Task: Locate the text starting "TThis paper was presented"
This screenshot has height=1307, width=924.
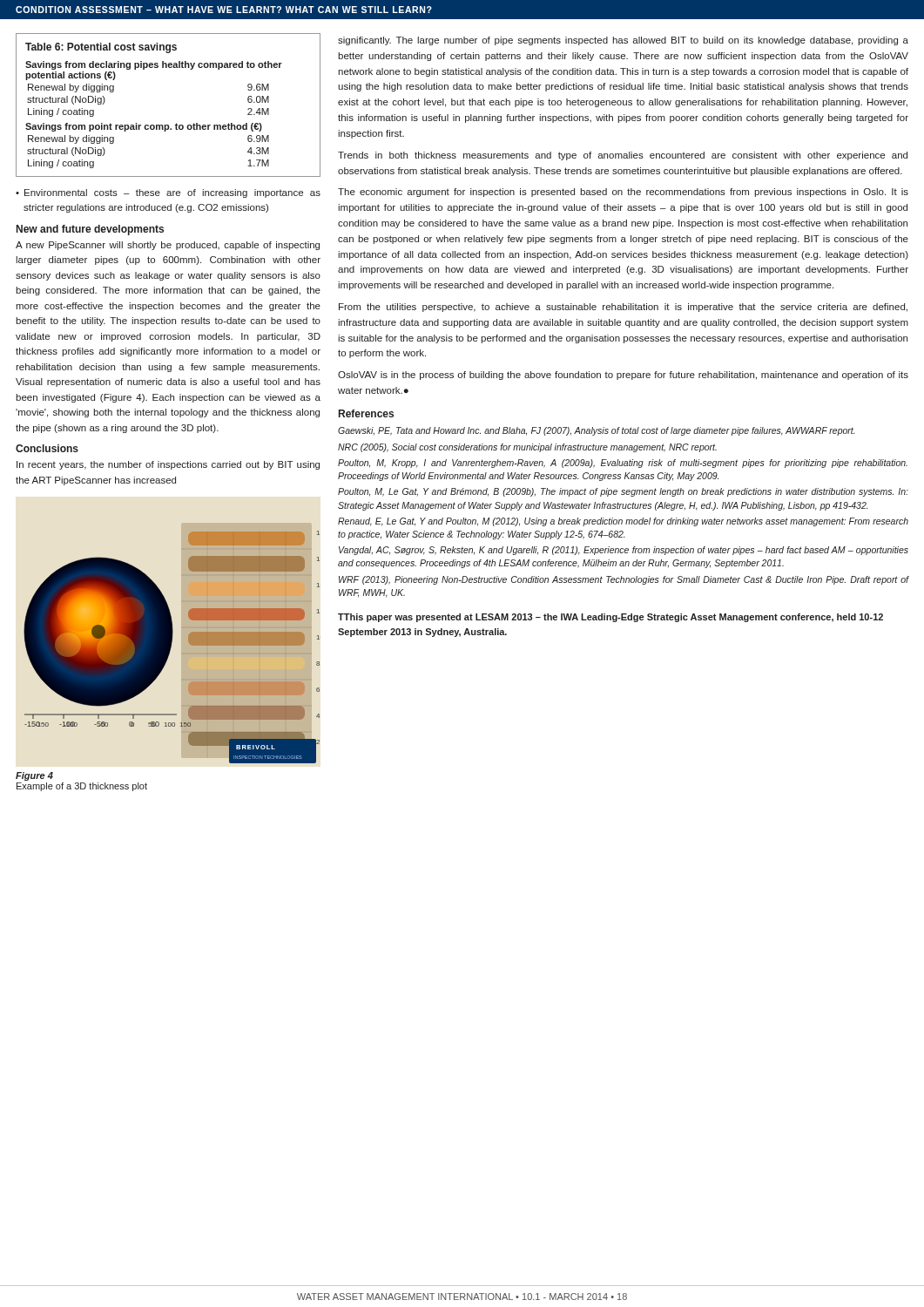Action: pos(611,624)
